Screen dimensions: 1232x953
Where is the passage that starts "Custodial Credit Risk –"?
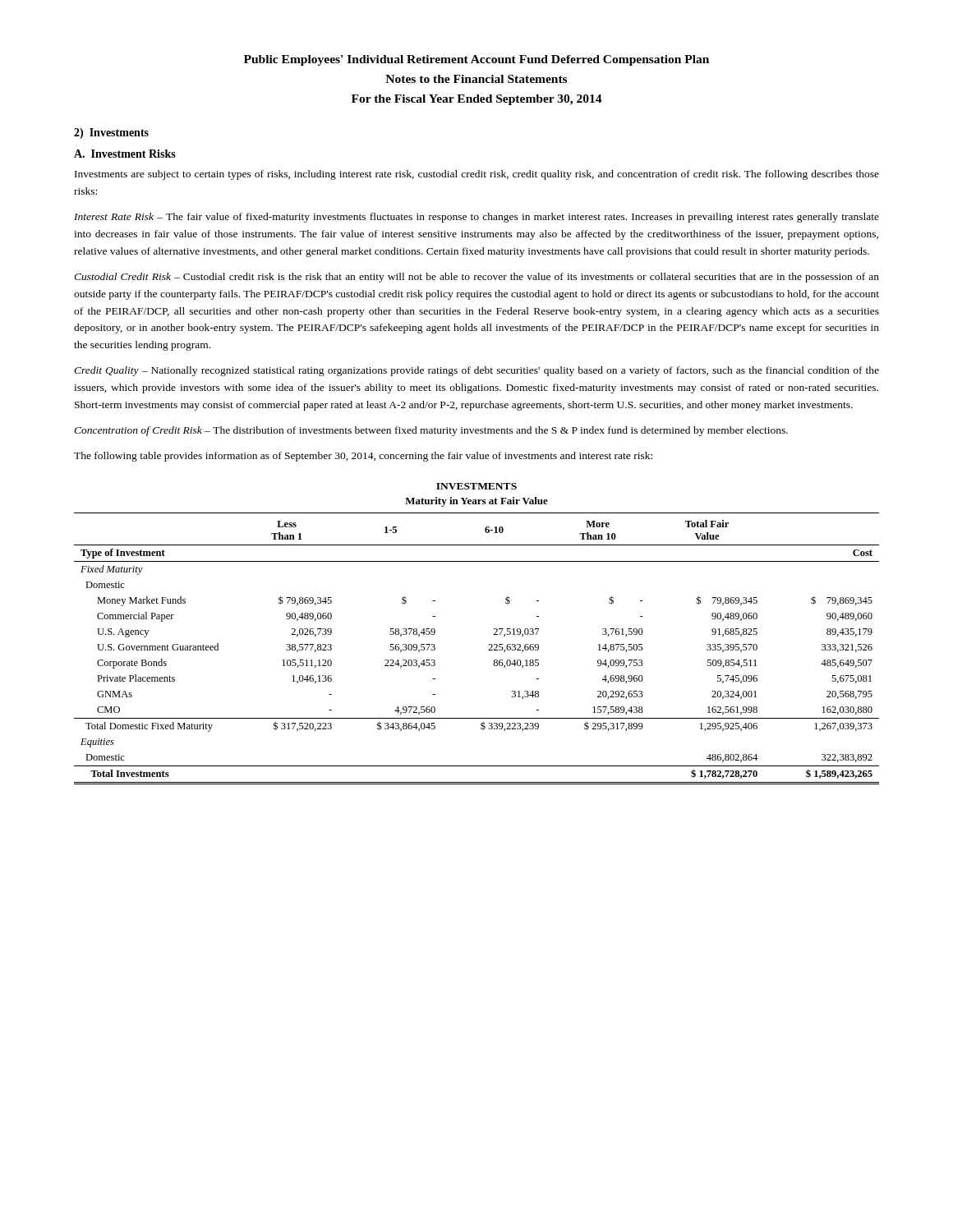pos(476,310)
